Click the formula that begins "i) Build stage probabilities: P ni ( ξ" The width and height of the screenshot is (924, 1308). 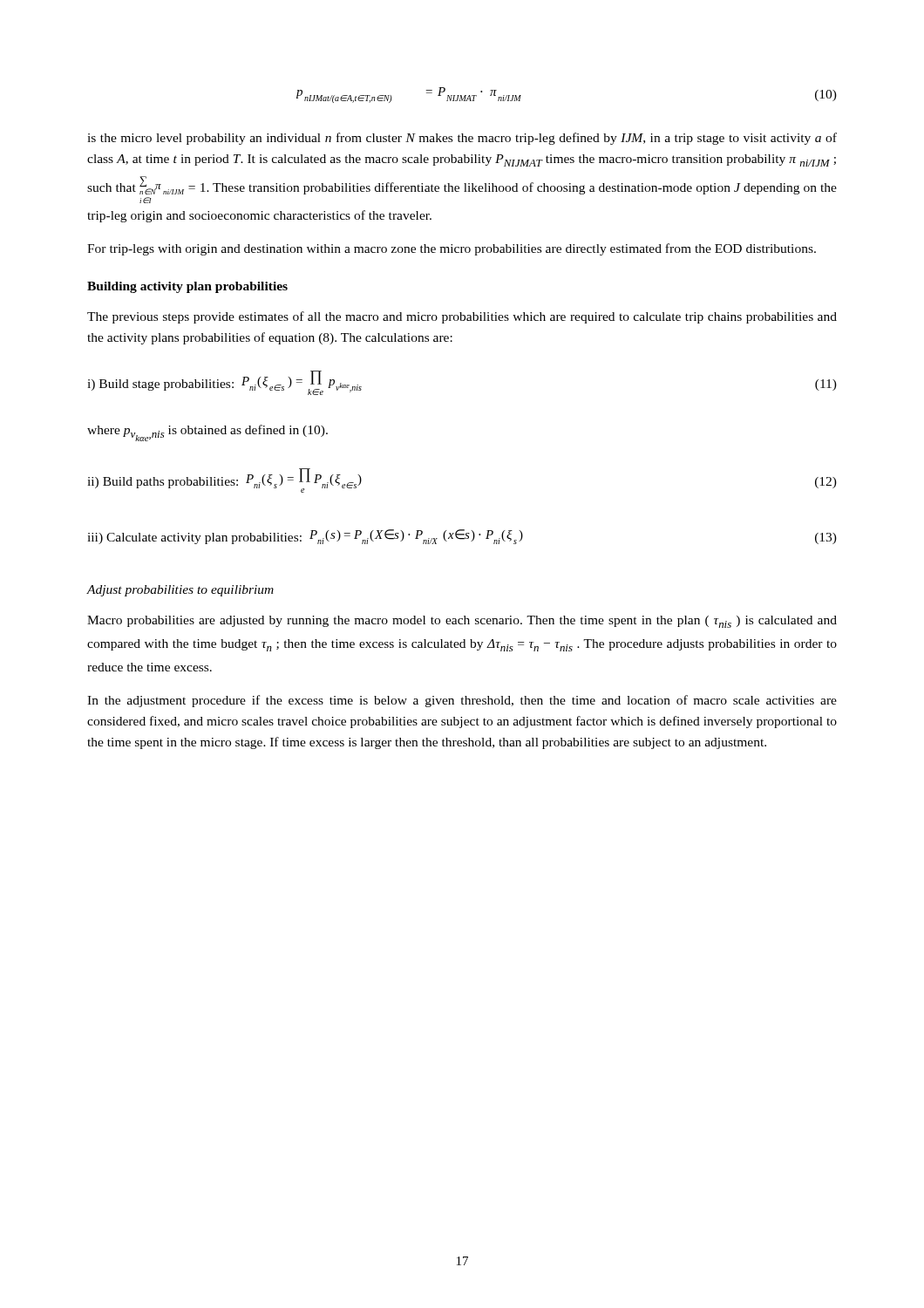[x=248, y=382]
